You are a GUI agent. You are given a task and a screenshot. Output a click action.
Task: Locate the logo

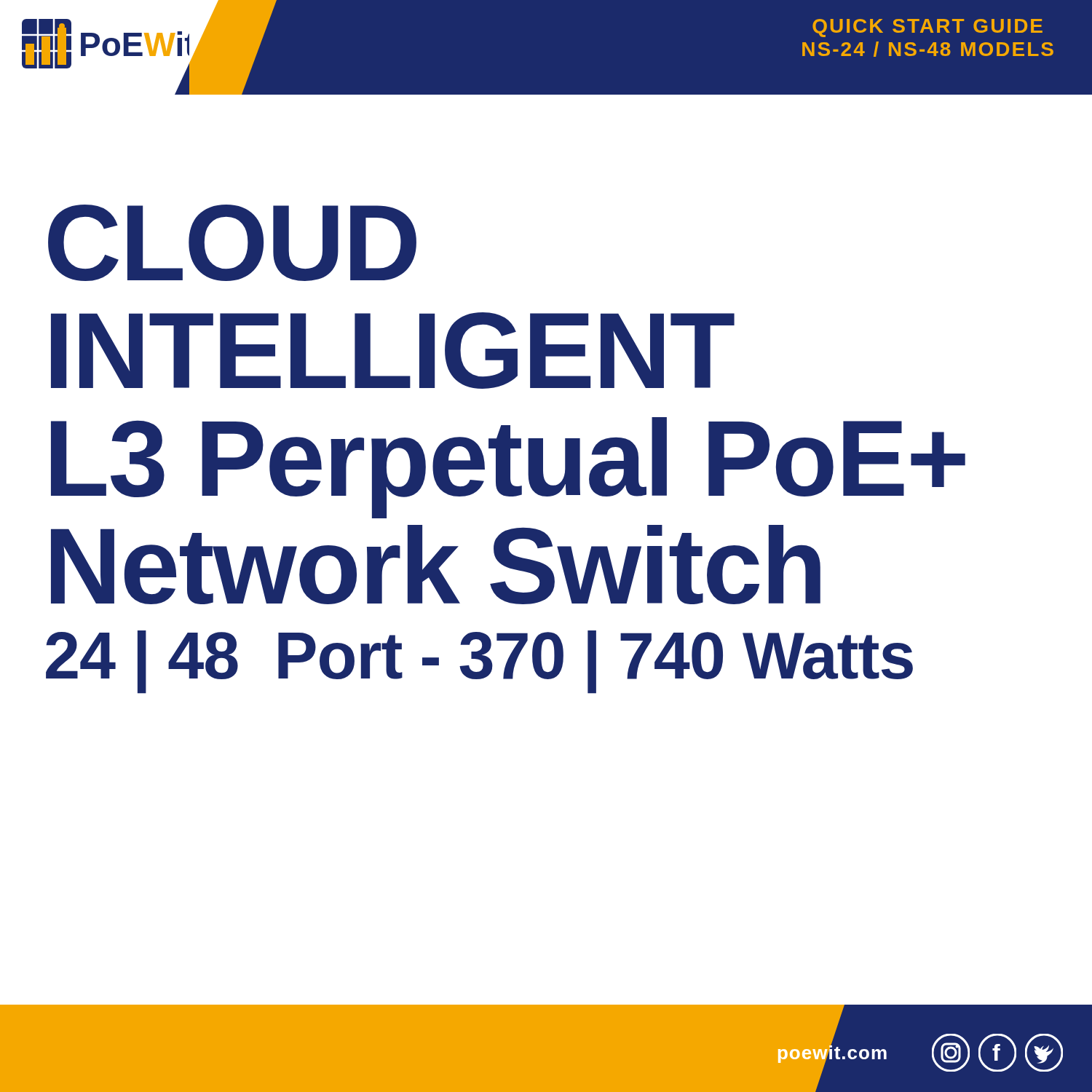(x=106, y=45)
